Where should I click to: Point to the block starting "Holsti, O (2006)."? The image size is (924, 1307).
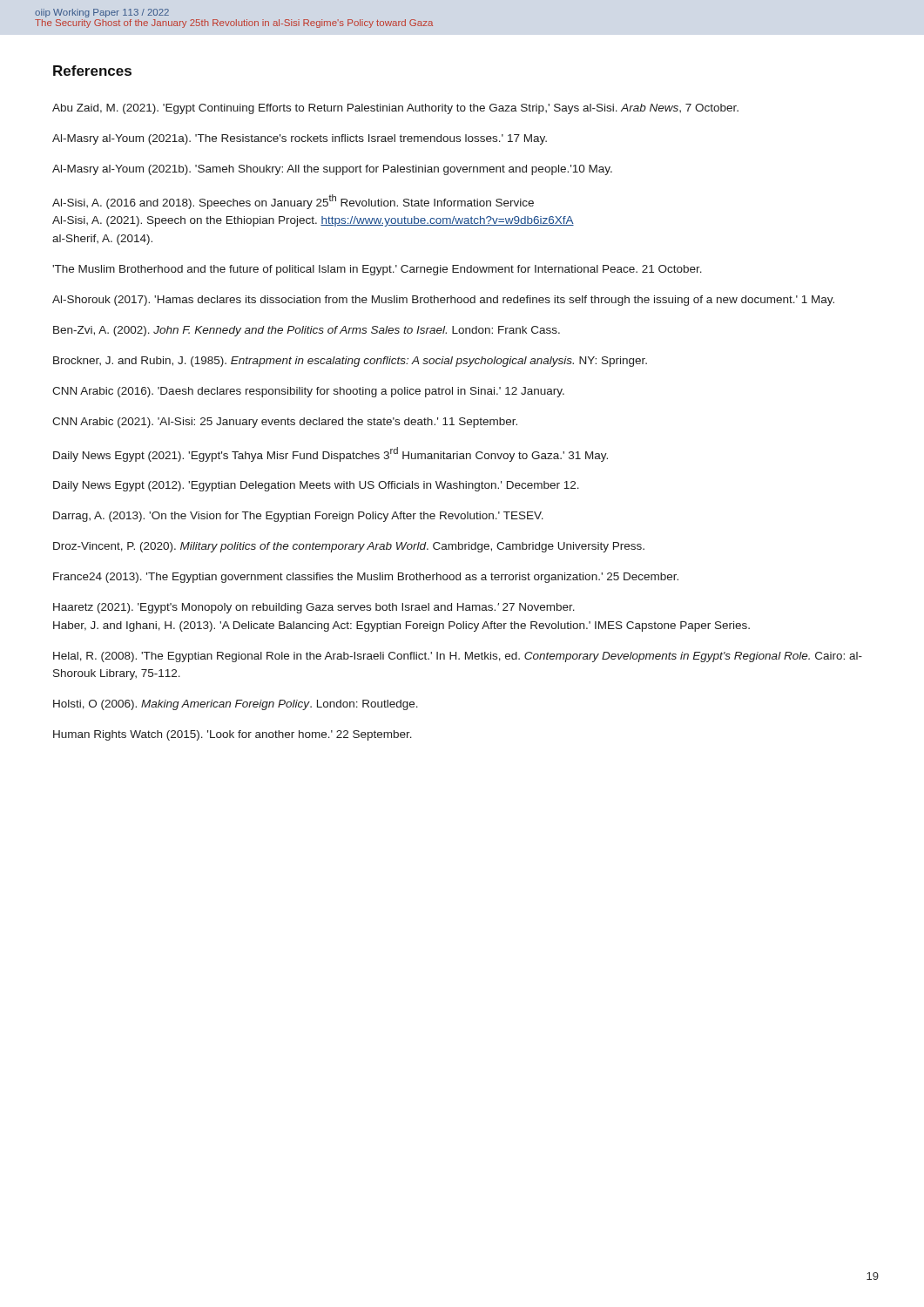[x=235, y=704]
